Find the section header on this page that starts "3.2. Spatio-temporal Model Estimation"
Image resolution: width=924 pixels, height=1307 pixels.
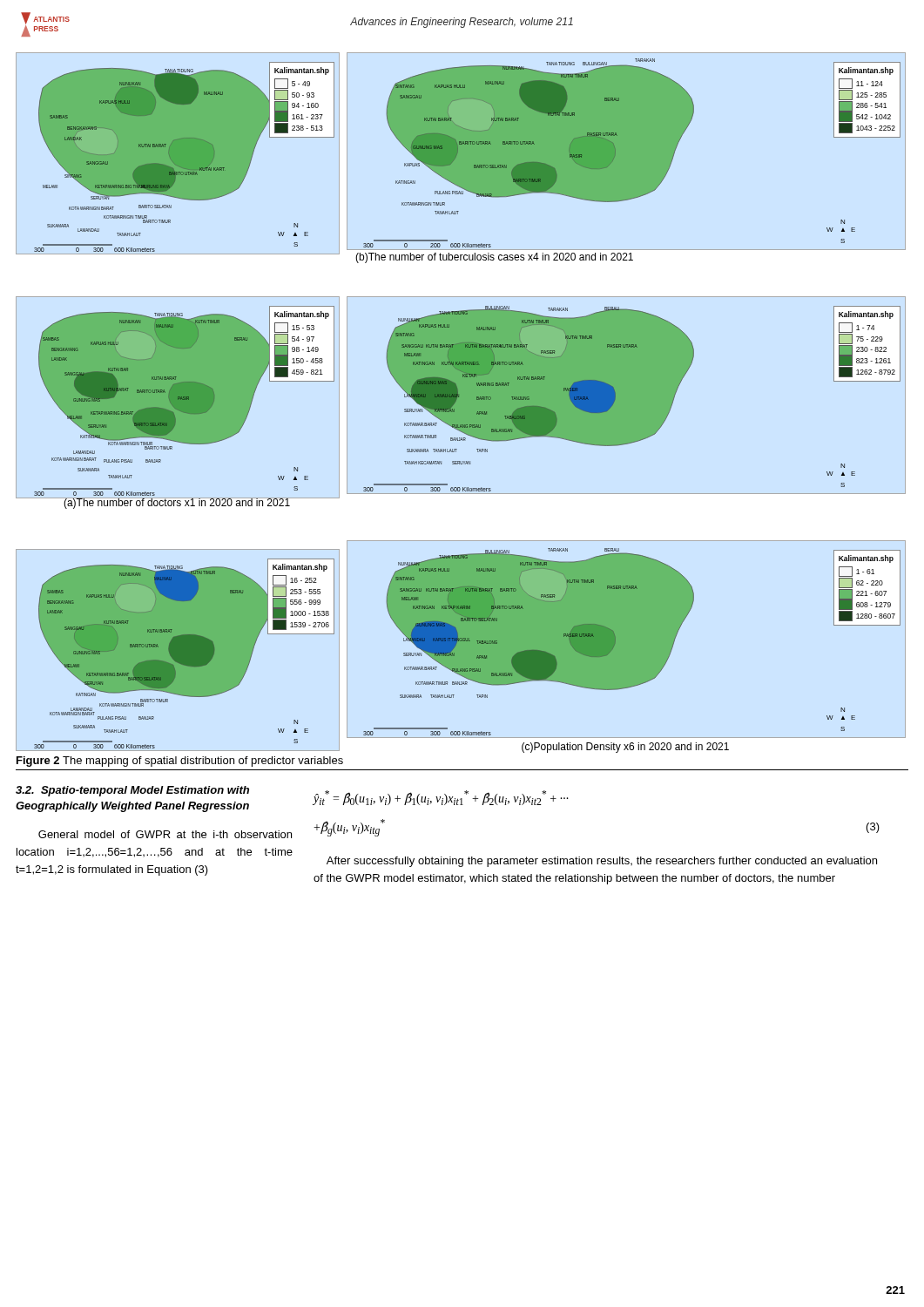click(133, 798)
